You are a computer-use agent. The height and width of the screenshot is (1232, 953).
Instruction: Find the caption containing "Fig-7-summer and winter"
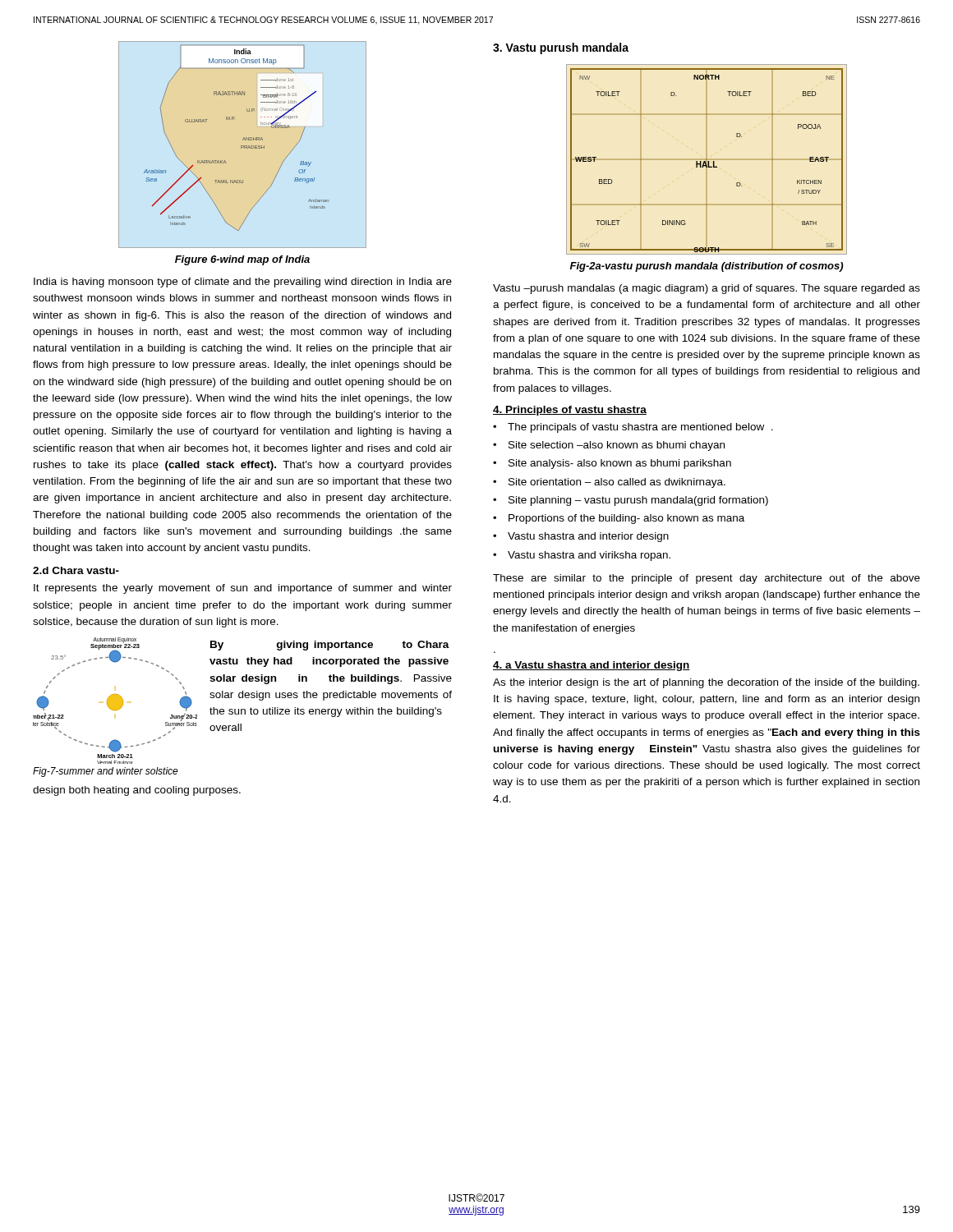pyautogui.click(x=105, y=771)
